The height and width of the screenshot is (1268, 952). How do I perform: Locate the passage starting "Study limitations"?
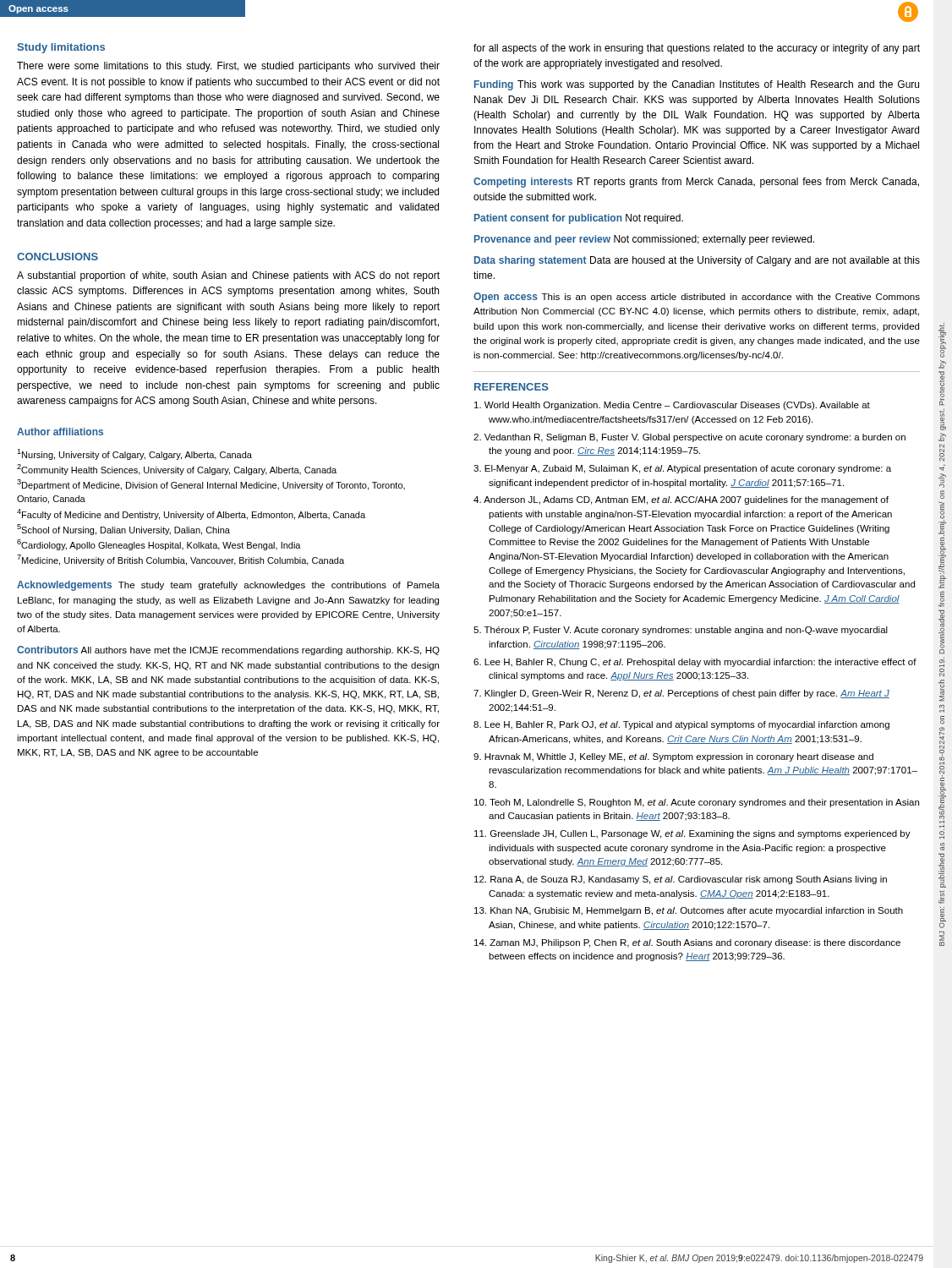(x=61, y=47)
